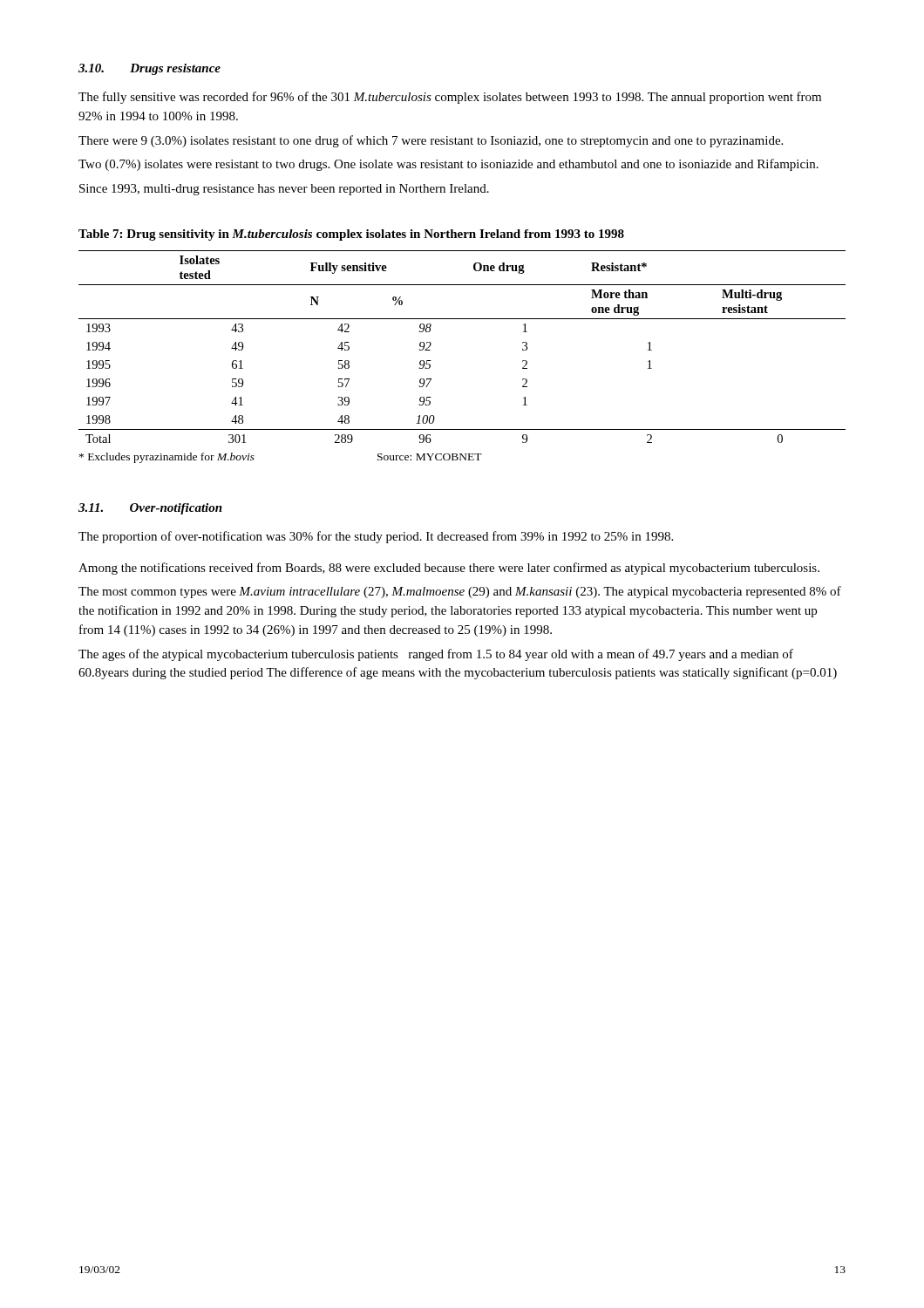Click on the text block that says "Since 1993, multi-drug resistance has never been reported"
The width and height of the screenshot is (924, 1308).
click(284, 188)
